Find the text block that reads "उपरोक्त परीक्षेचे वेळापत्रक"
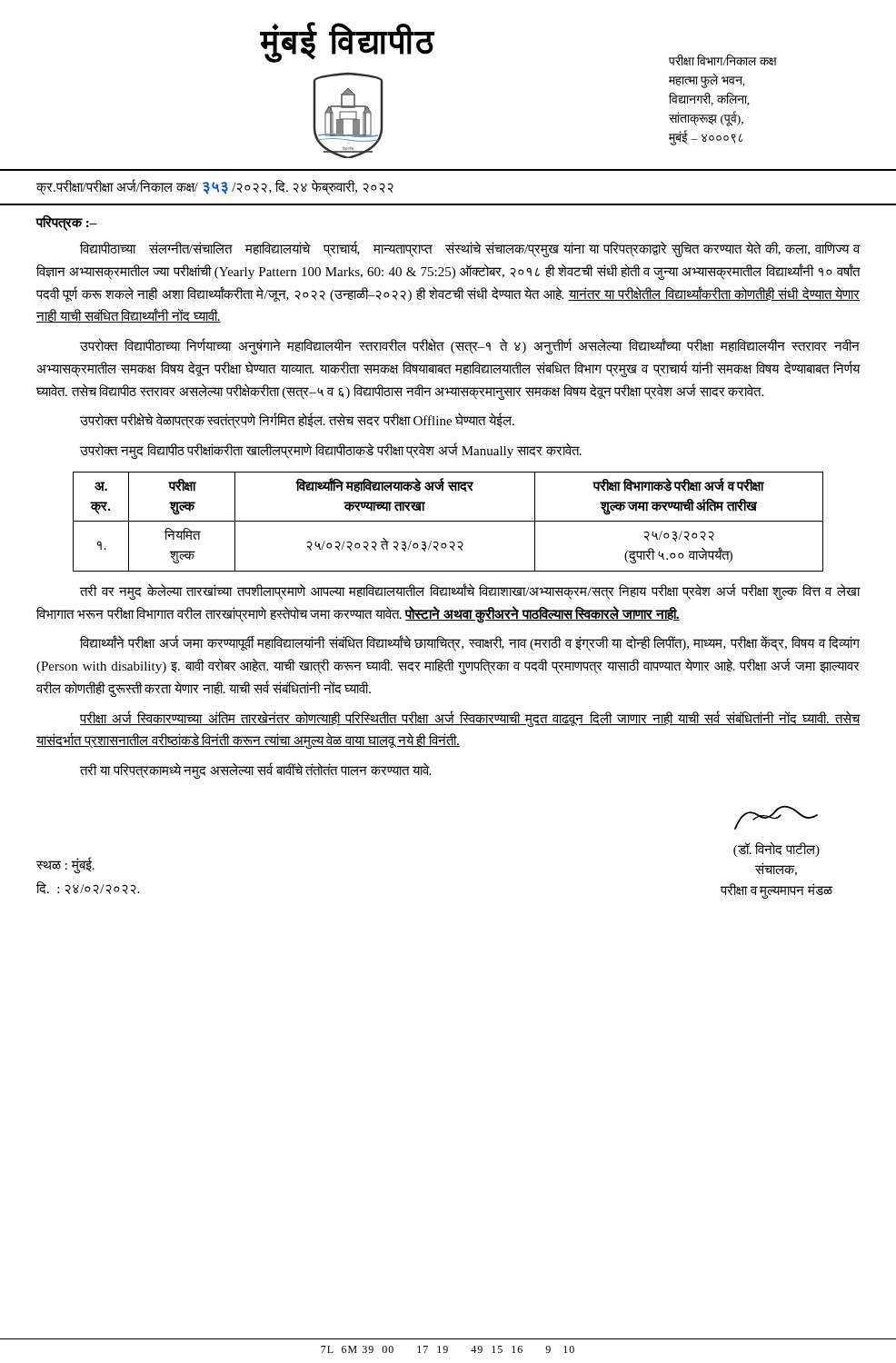Viewport: 896px width, 1363px height. tap(297, 421)
